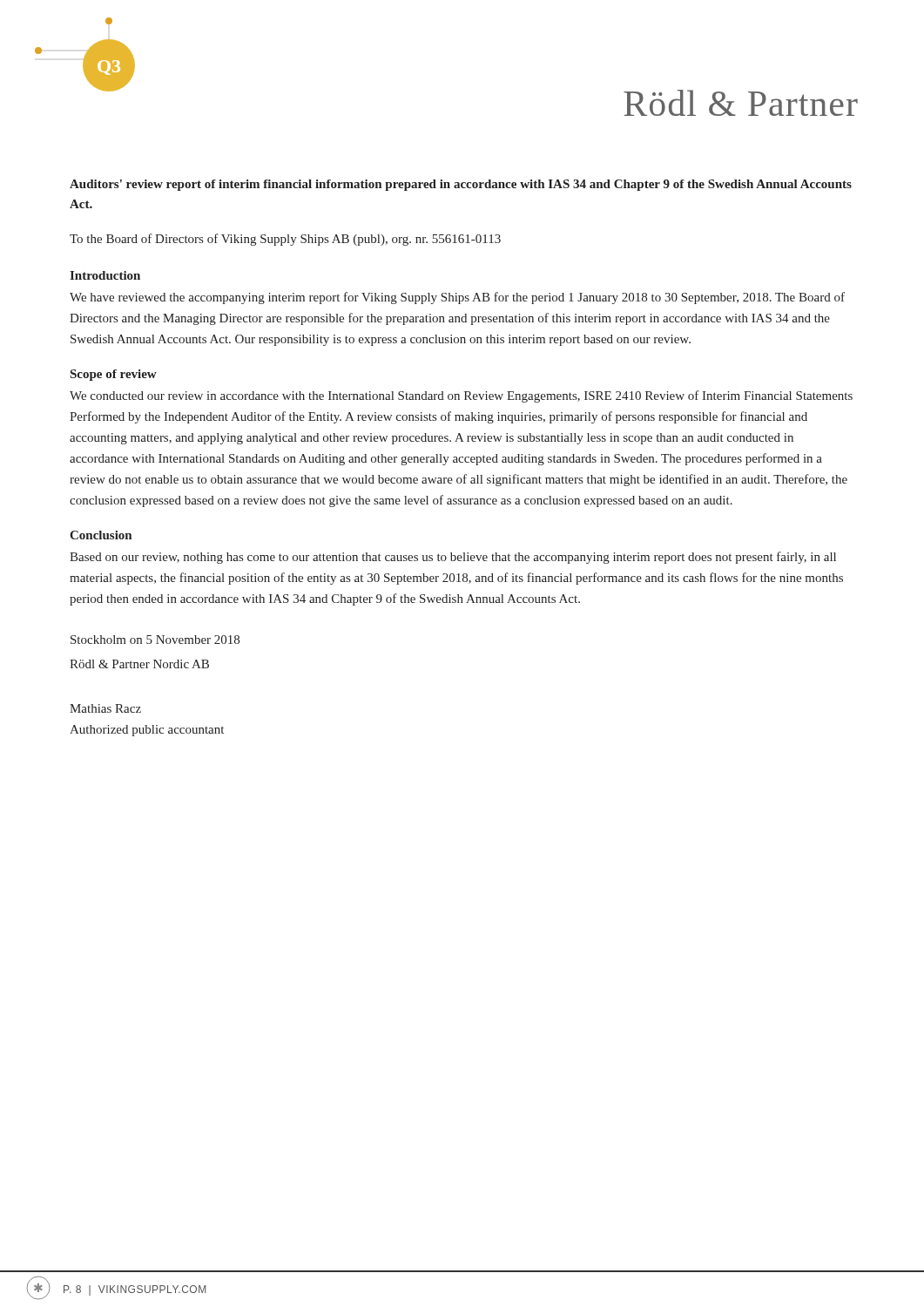Select the title
This screenshot has height=1307, width=924.
tap(462, 194)
